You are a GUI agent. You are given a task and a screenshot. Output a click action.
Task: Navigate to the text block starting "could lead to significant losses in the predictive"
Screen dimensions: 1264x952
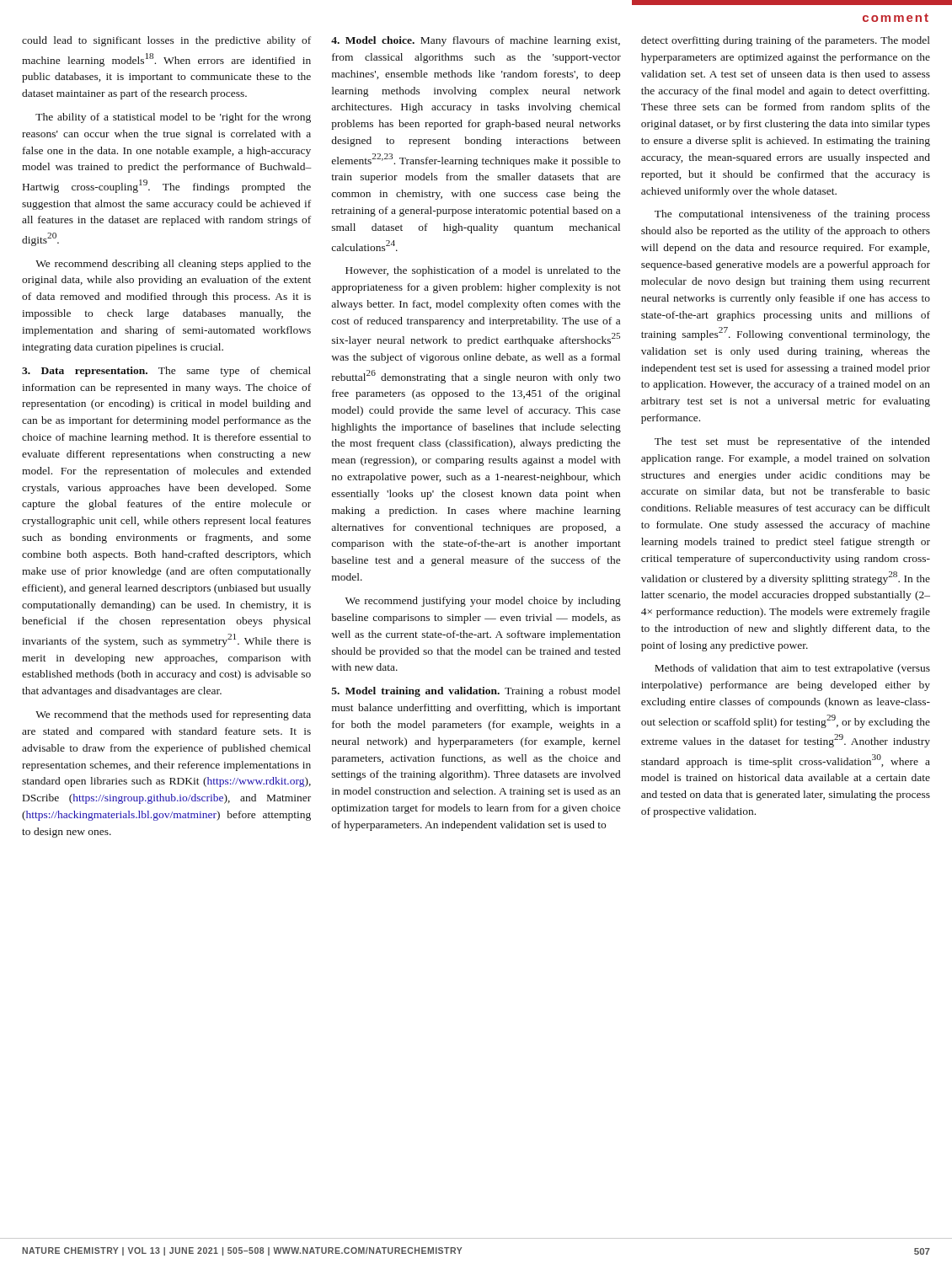tap(167, 194)
